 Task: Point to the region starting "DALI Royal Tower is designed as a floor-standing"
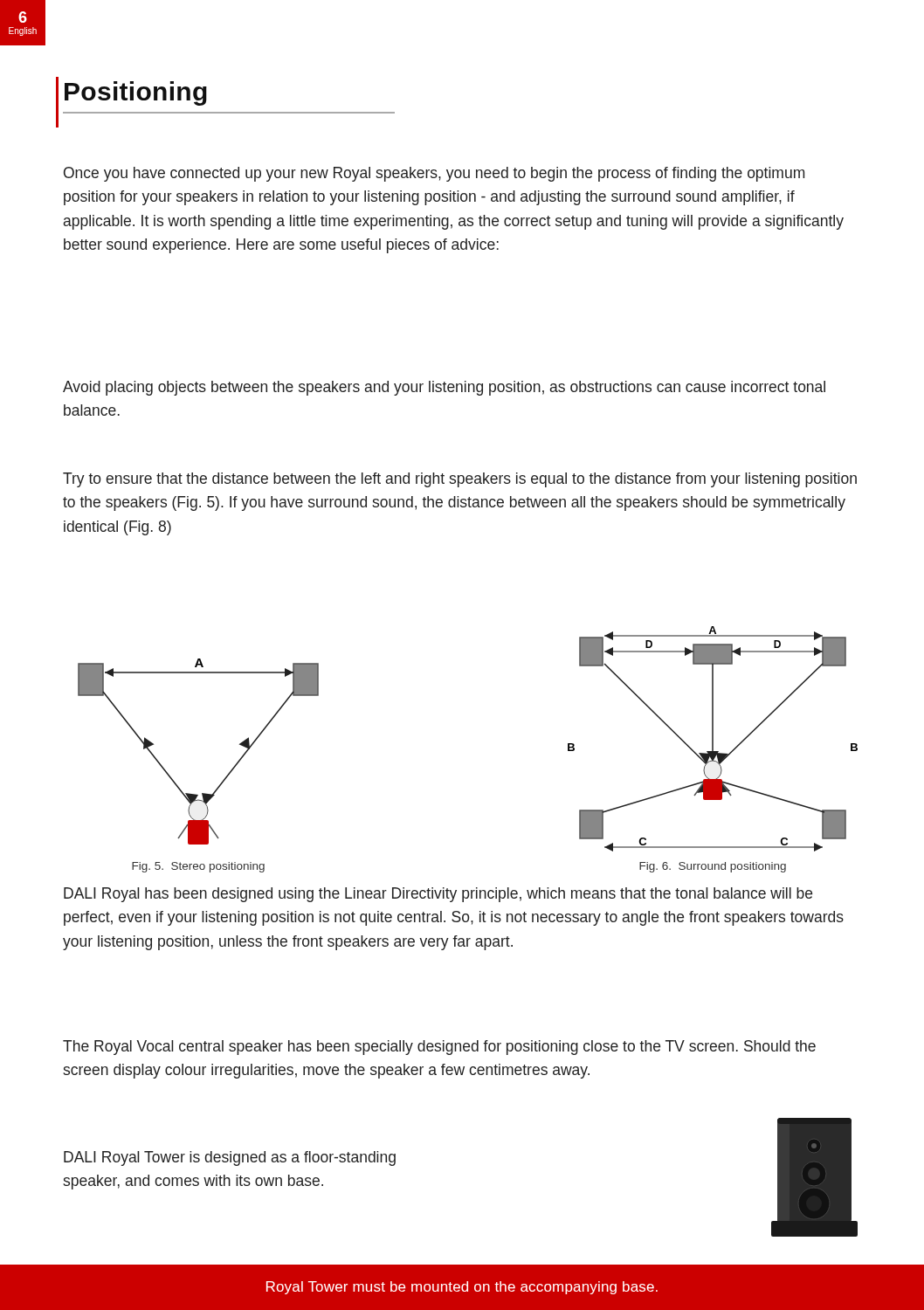coord(230,1169)
